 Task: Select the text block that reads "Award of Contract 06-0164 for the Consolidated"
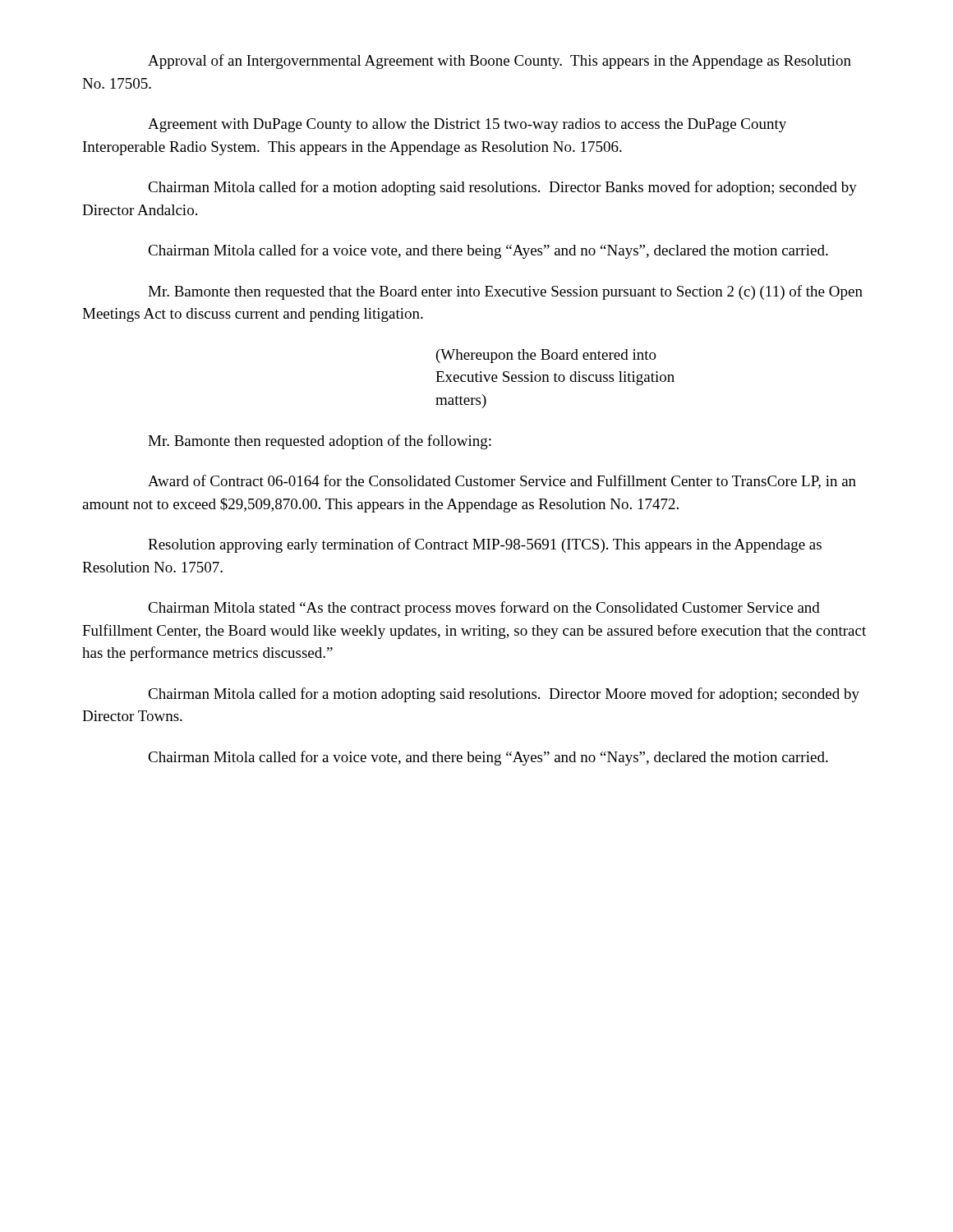click(469, 492)
